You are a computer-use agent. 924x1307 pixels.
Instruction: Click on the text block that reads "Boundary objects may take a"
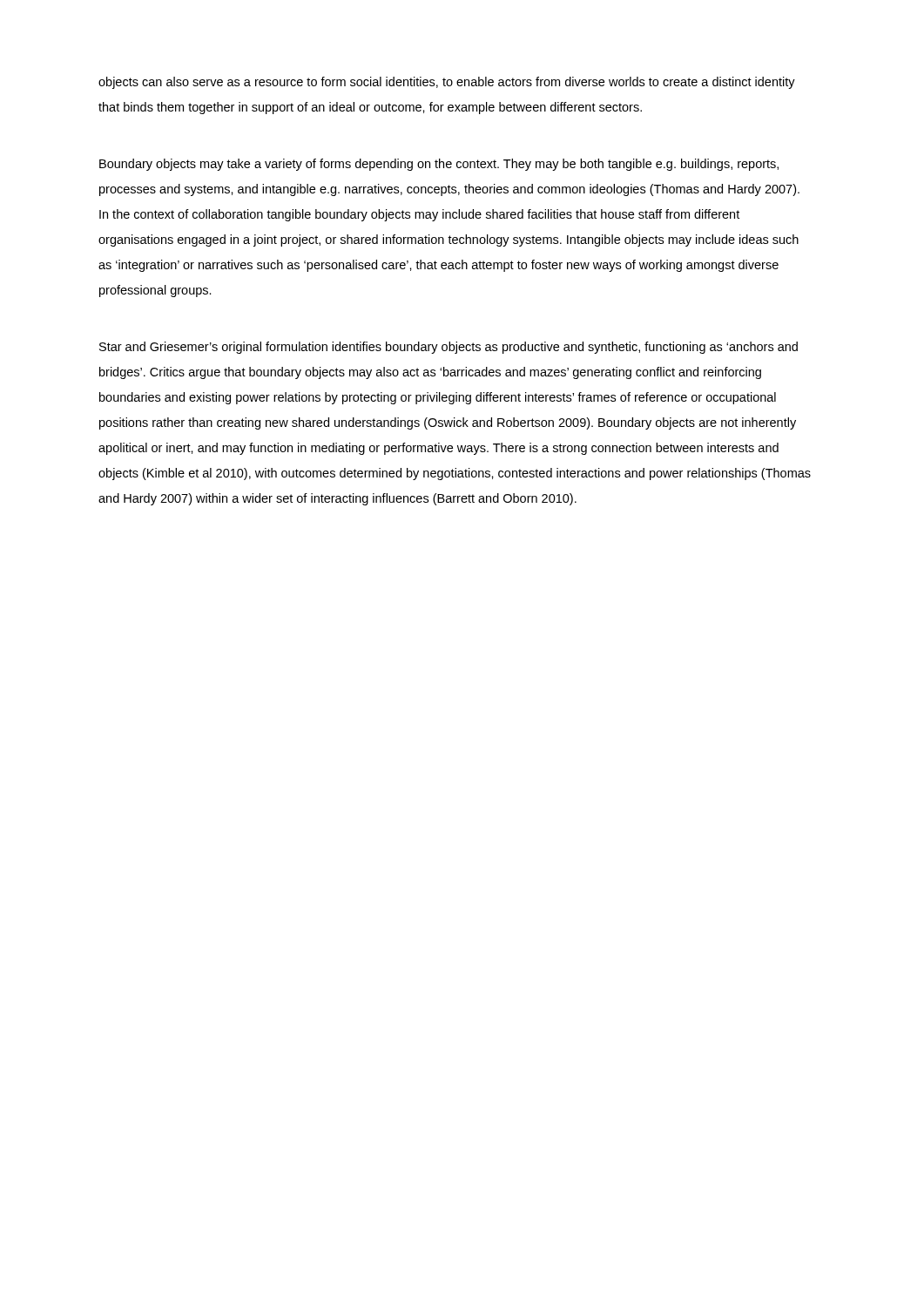(449, 227)
